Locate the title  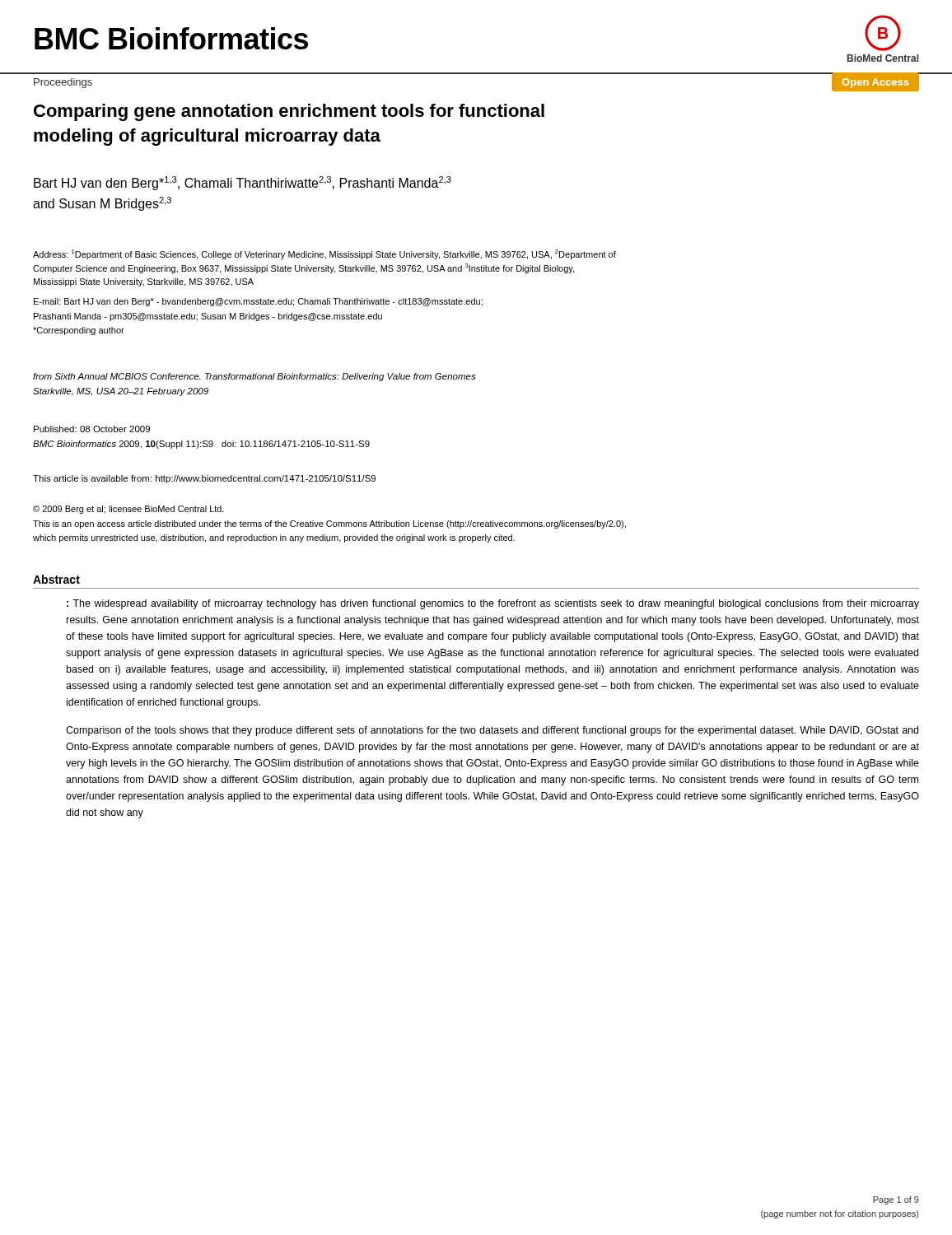coord(289,123)
